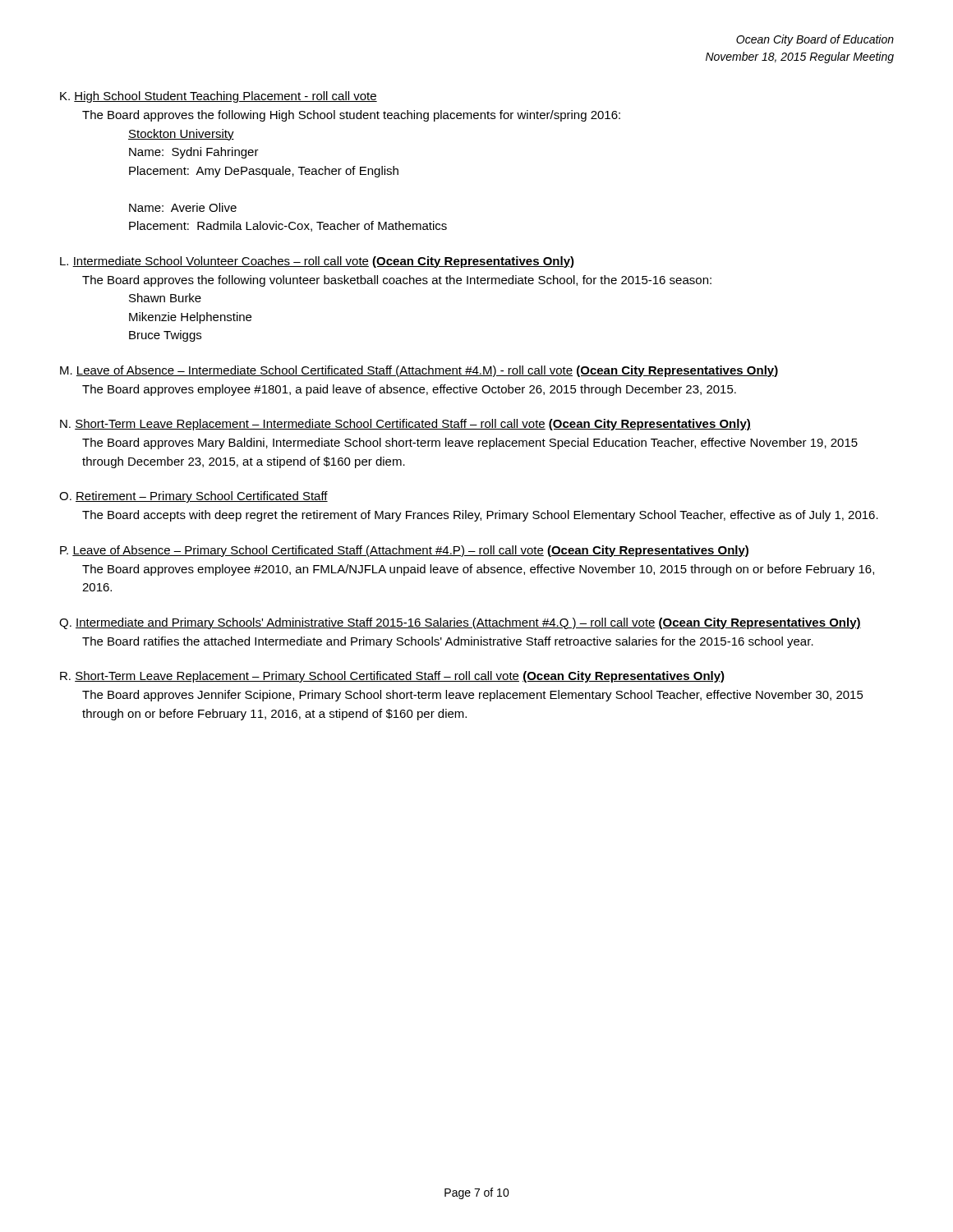This screenshot has width=953, height=1232.
Task: Find the block on this page that starts "O. Retirement – Primary School Certificated"
Action: (x=476, y=507)
